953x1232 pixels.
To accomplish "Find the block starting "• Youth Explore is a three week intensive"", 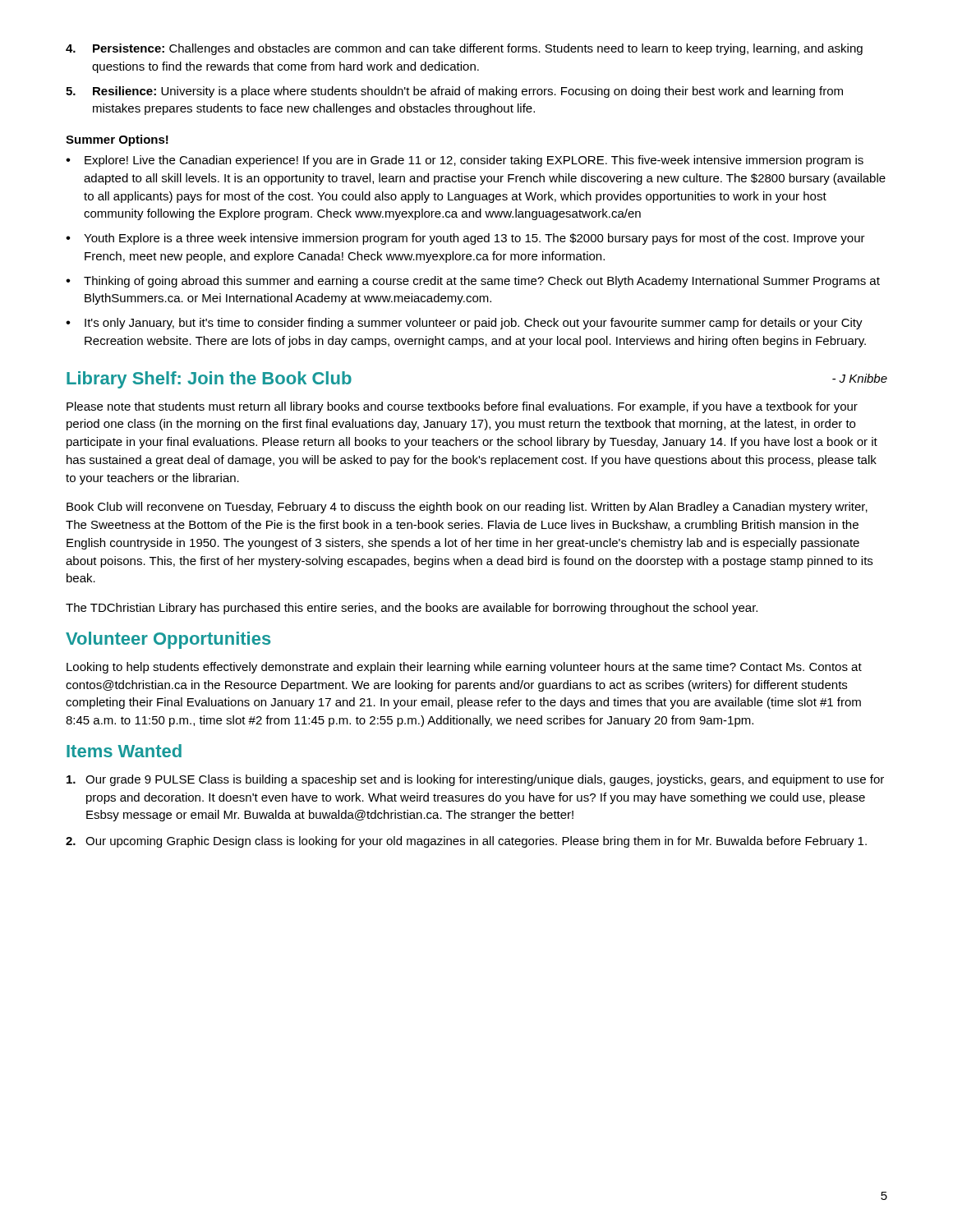I will tap(476, 247).
